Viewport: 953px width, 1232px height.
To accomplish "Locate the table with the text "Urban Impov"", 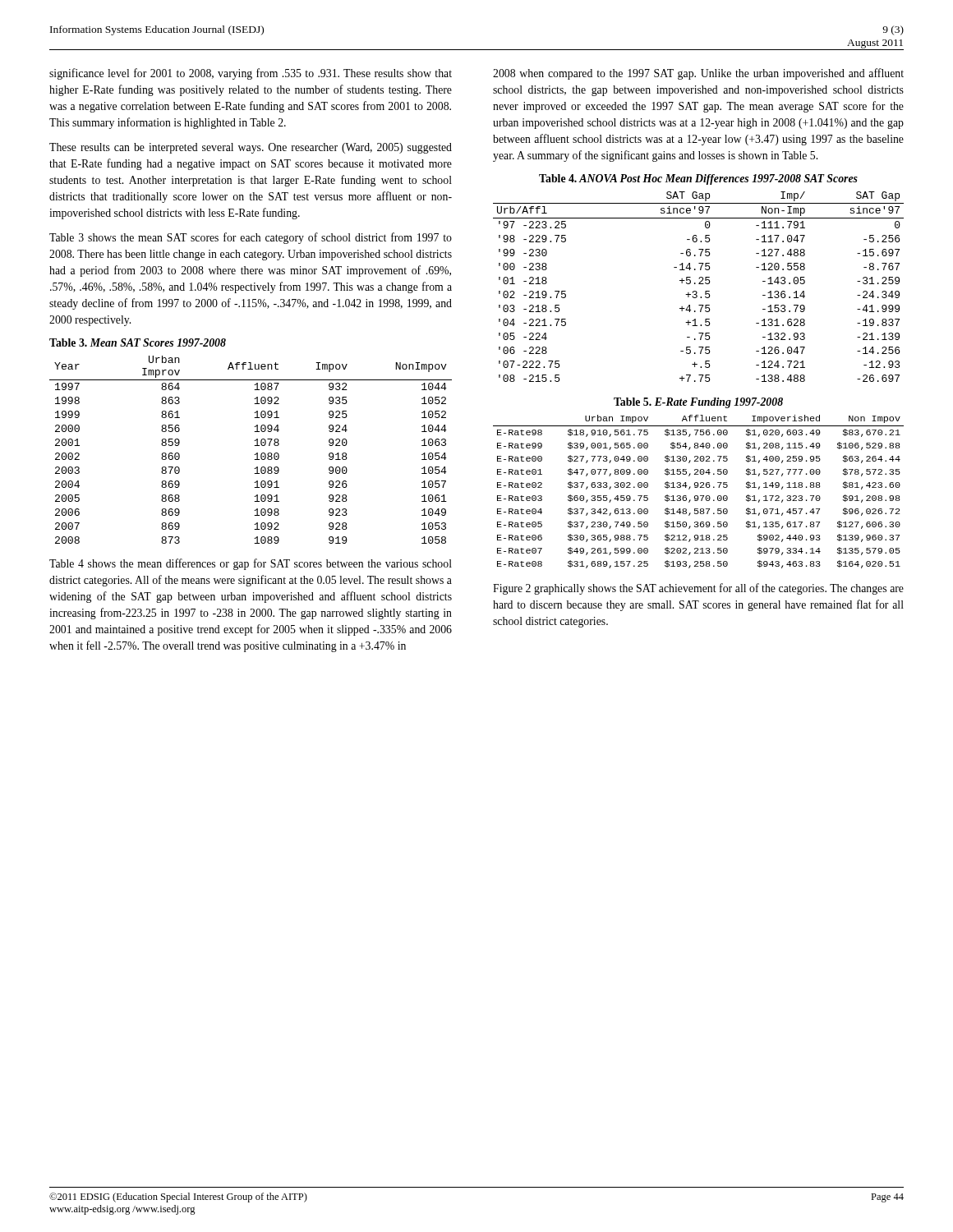I will tap(698, 492).
